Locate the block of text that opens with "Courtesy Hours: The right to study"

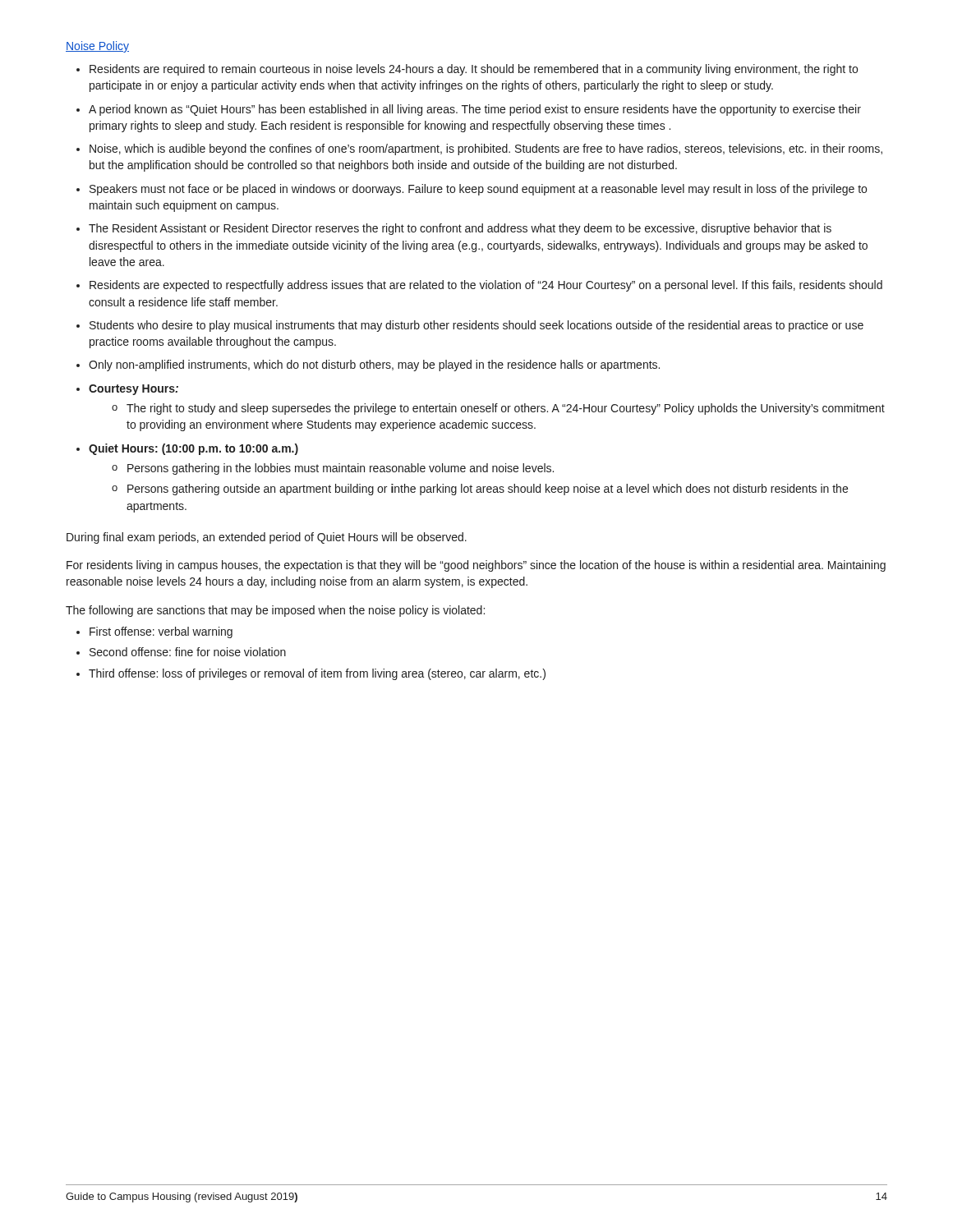click(488, 407)
